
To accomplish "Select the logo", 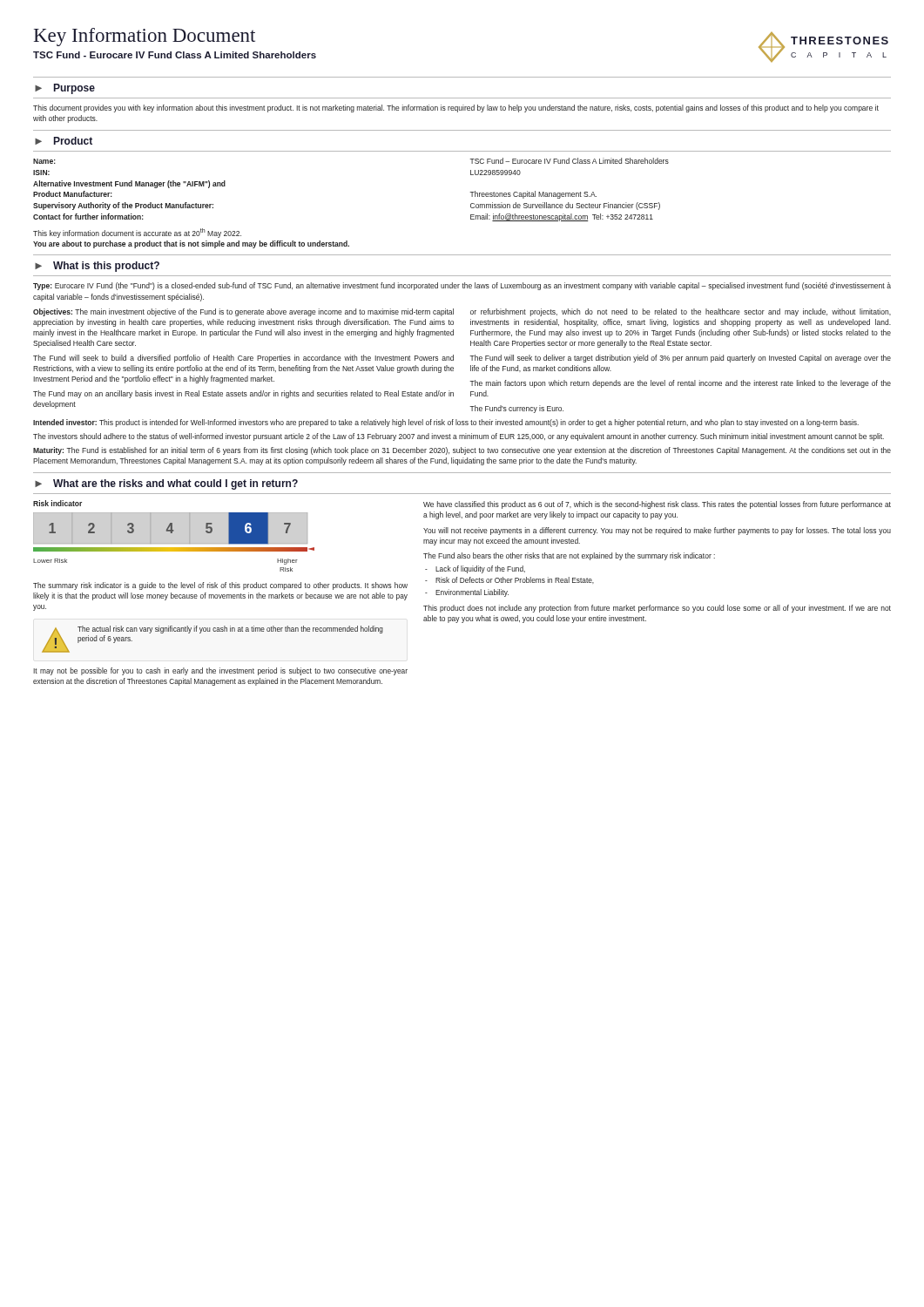I will (819, 48).
